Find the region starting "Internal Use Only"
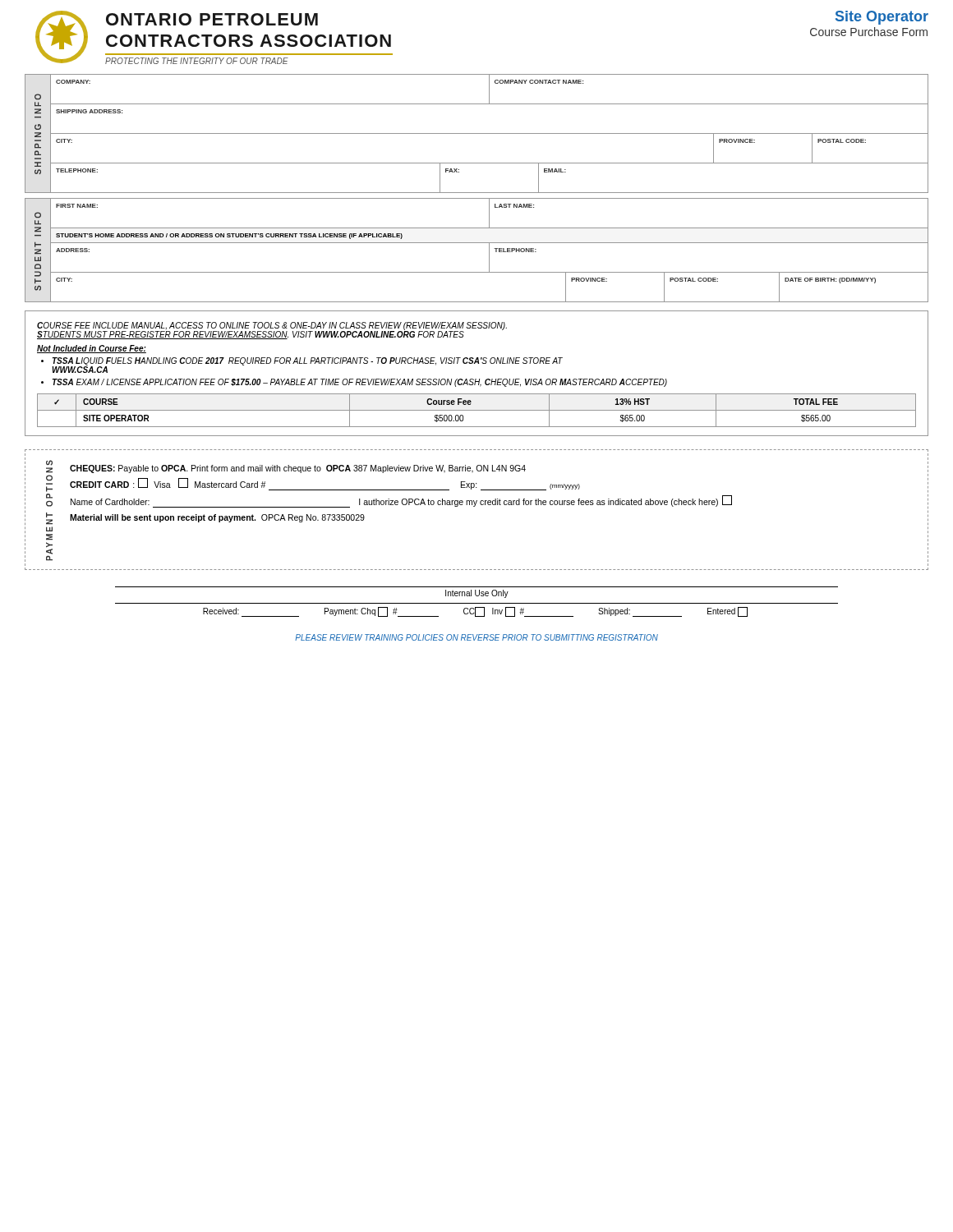Image resolution: width=953 pixels, height=1232 pixels. pyautogui.click(x=476, y=593)
